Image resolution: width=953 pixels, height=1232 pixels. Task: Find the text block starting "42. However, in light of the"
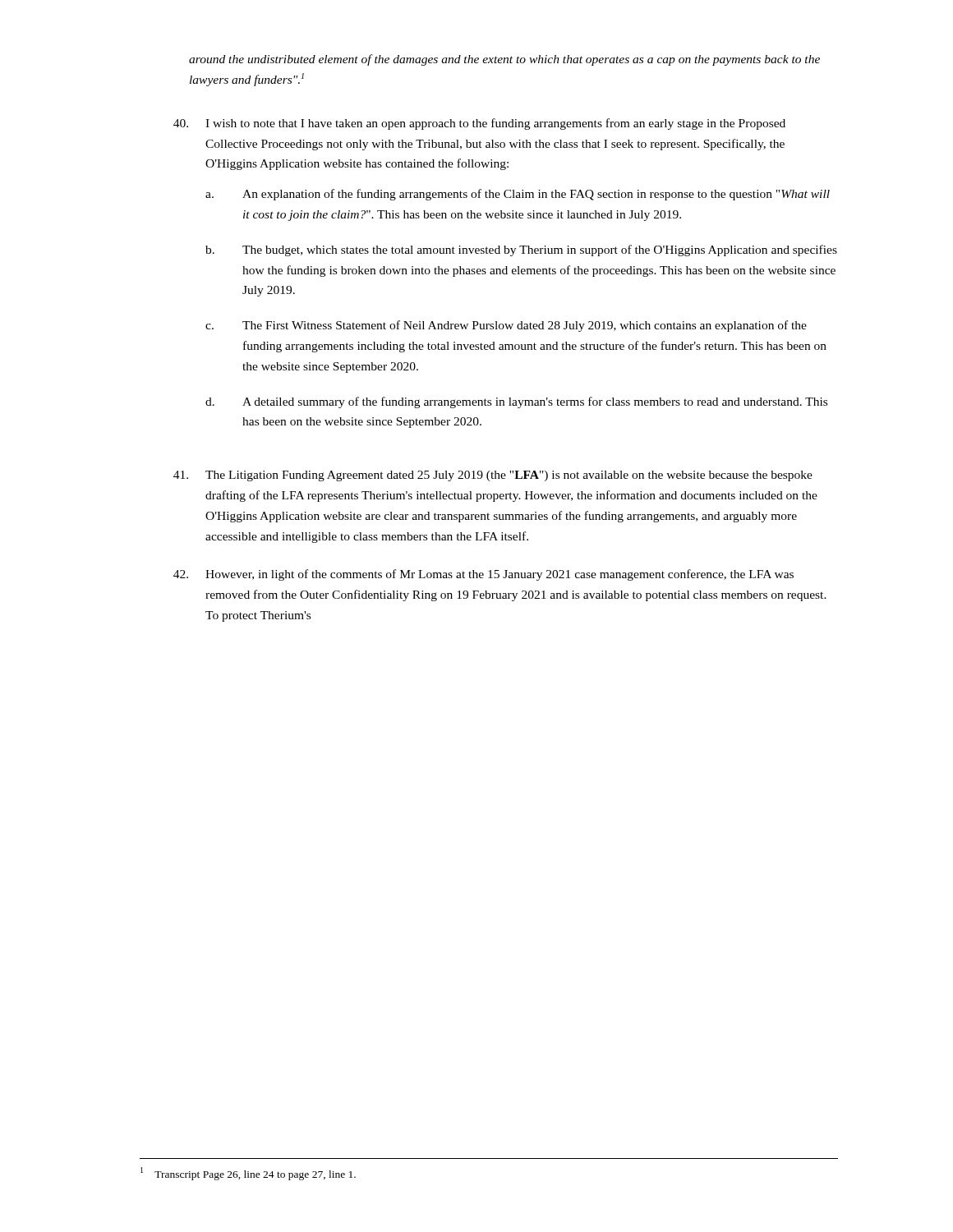click(x=489, y=595)
